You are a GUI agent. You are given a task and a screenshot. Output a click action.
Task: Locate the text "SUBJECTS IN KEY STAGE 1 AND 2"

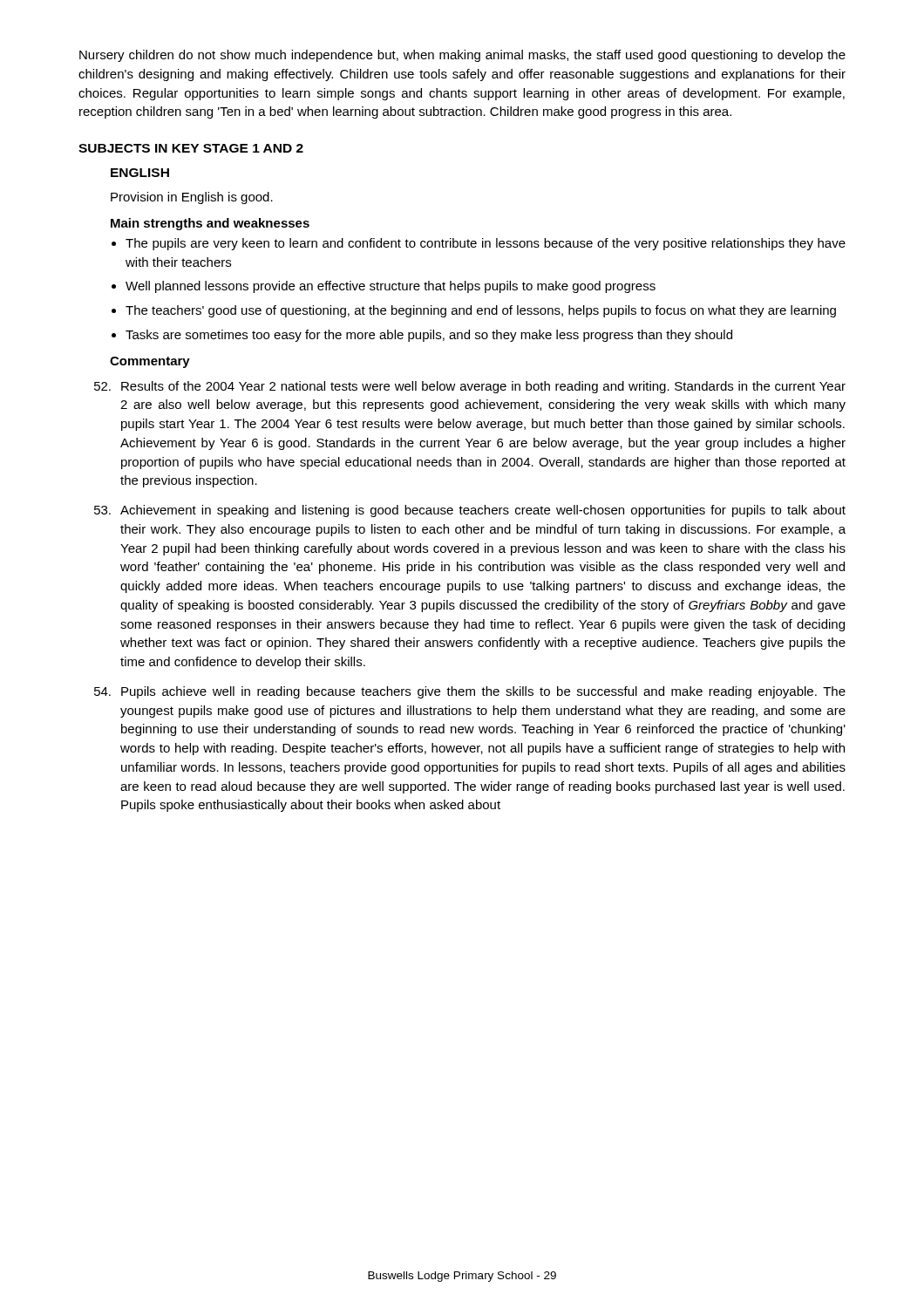coord(191,148)
